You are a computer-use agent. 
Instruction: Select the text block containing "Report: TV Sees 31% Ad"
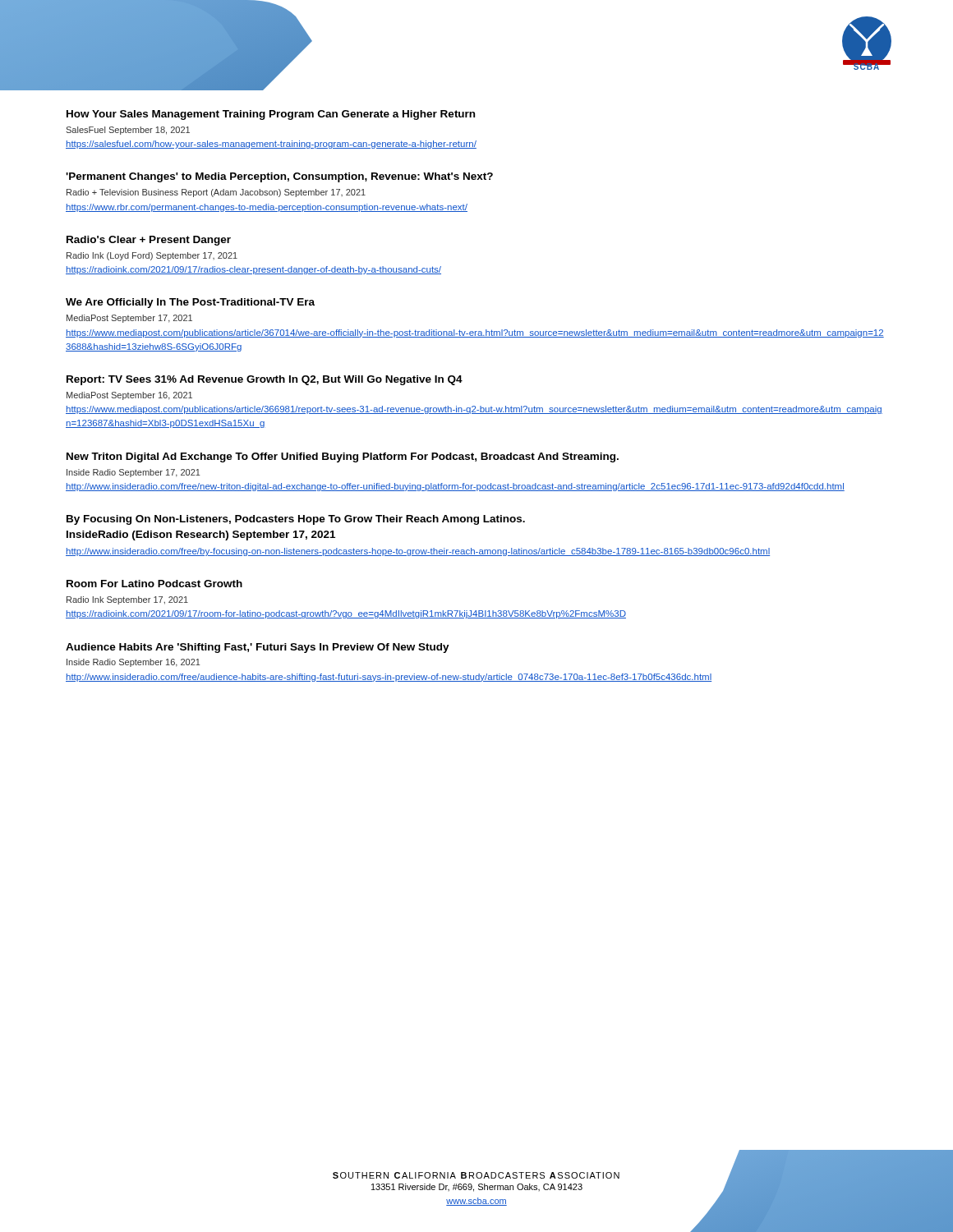[476, 402]
